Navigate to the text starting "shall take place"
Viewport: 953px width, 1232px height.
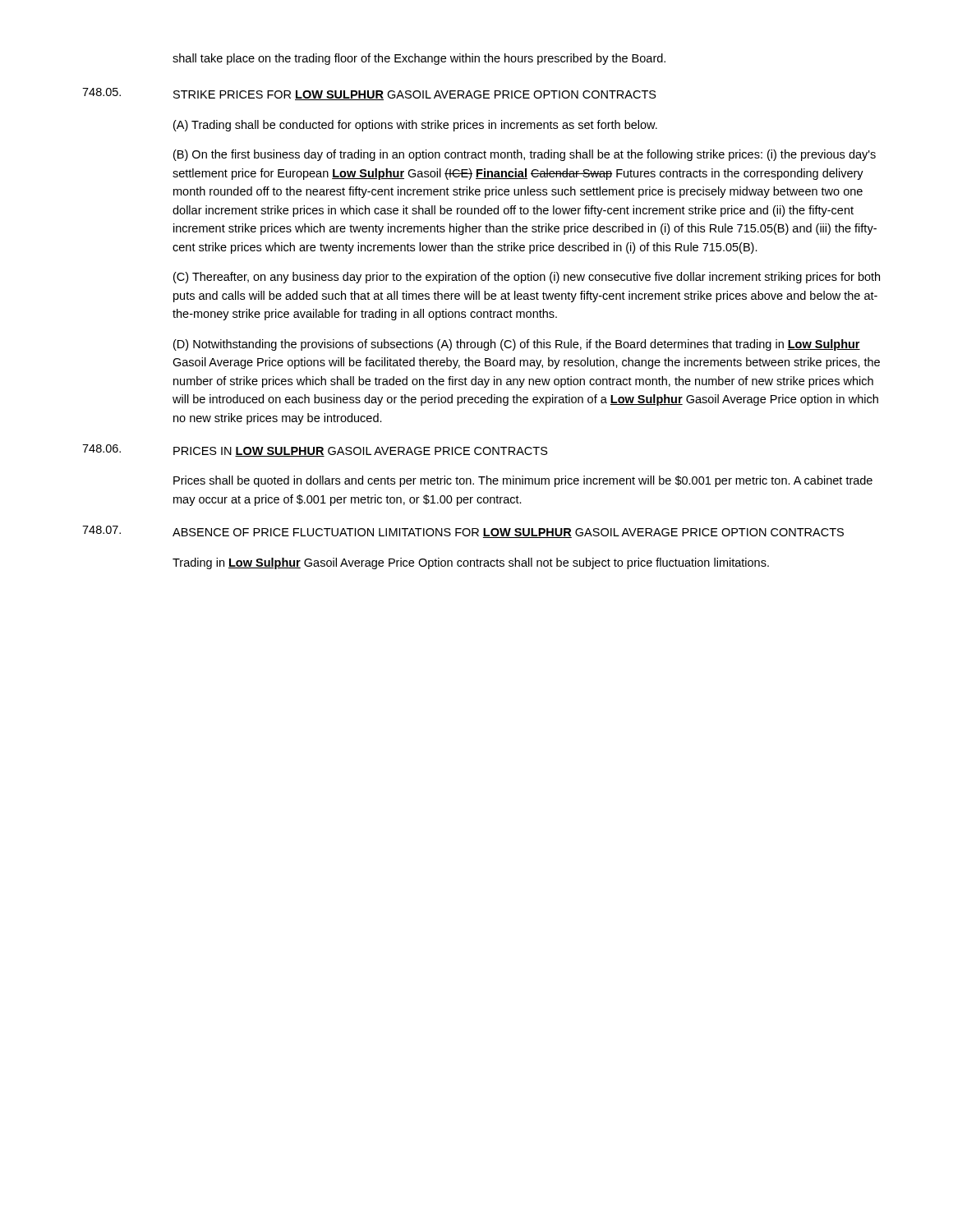[x=420, y=58]
